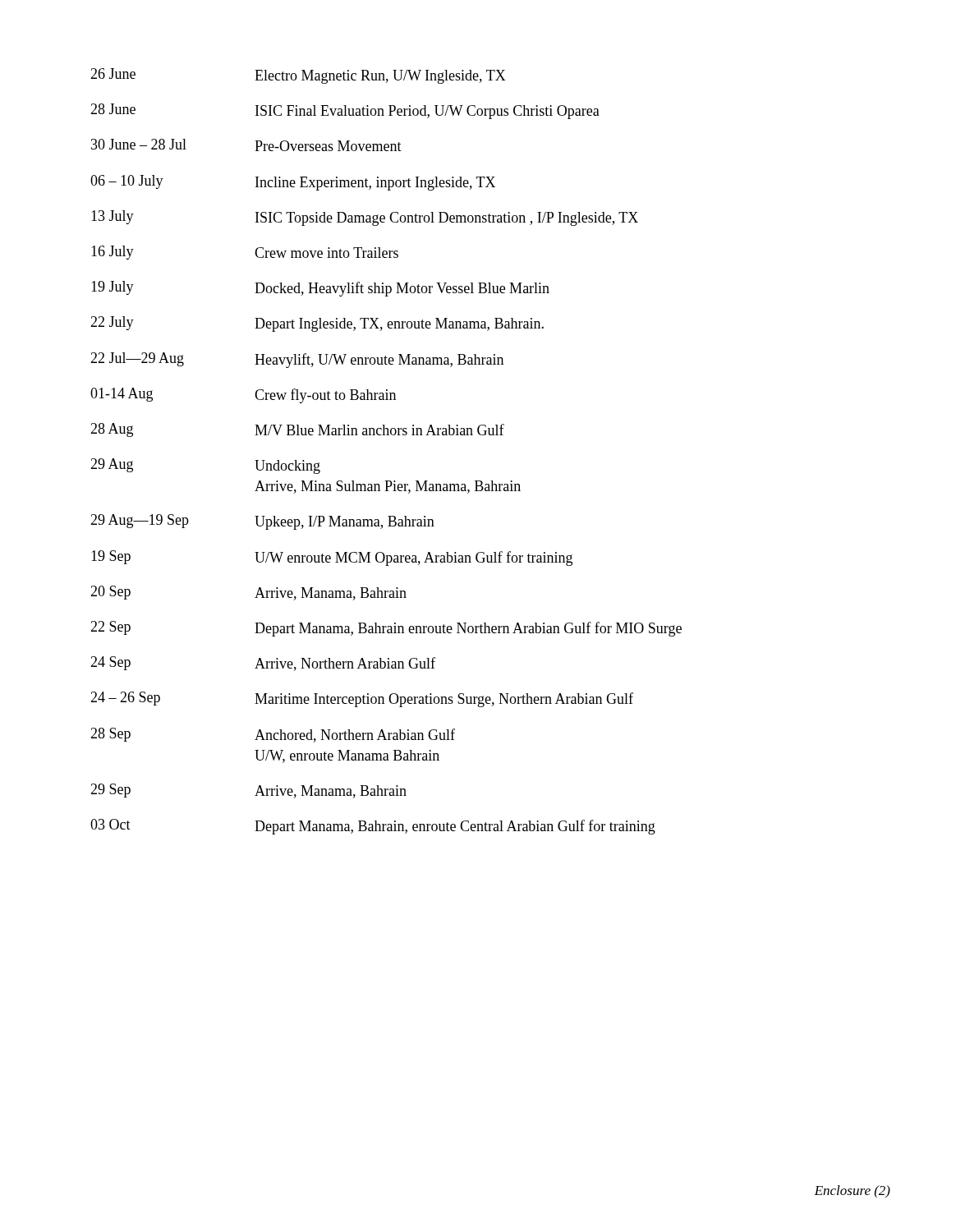Click on the list item with the text "30 June – 28"

pos(133,146)
